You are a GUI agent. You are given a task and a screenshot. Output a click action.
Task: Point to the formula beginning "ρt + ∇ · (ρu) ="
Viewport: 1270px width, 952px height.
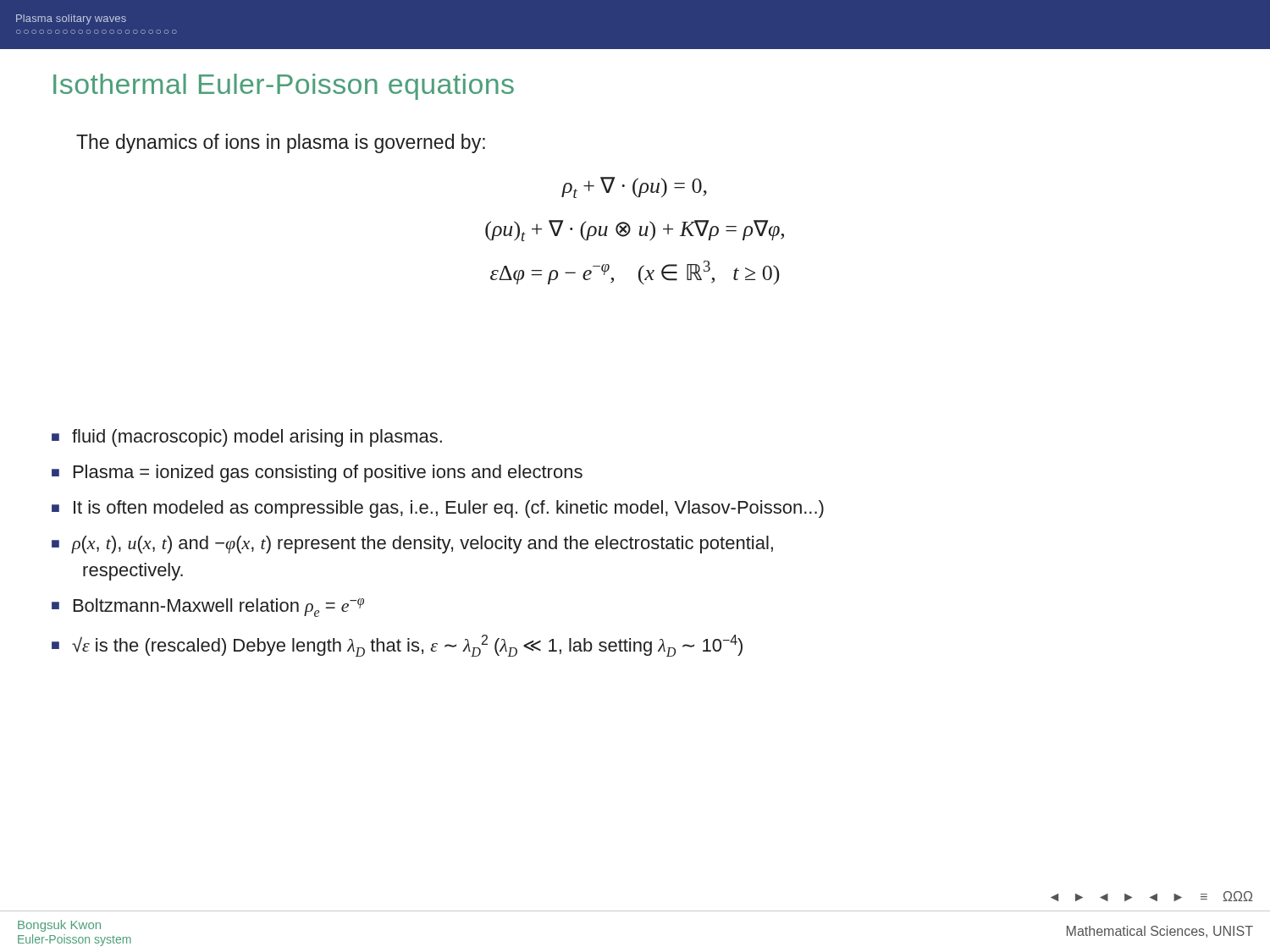coord(635,229)
